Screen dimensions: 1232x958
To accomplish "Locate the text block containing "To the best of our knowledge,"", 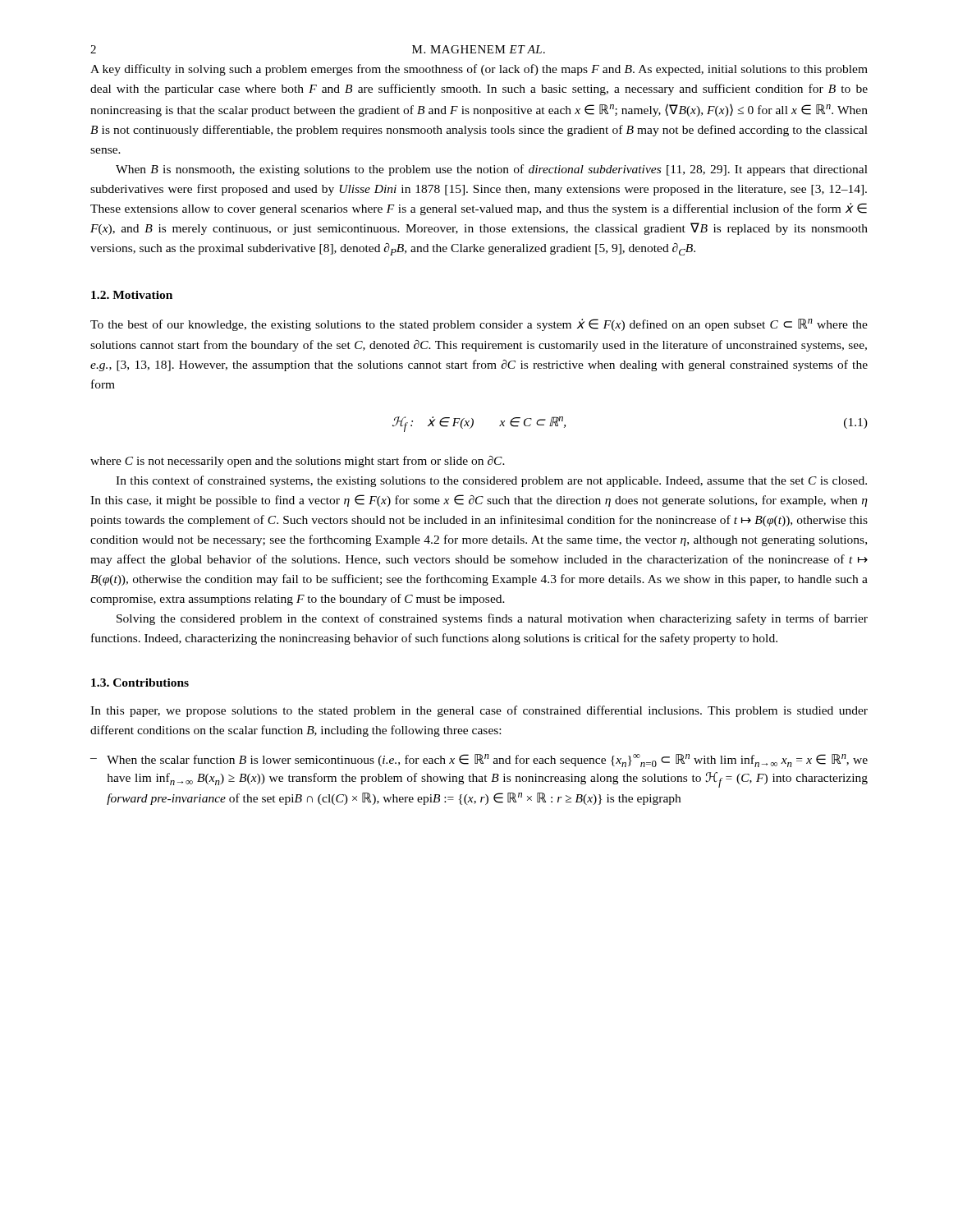I will click(479, 354).
